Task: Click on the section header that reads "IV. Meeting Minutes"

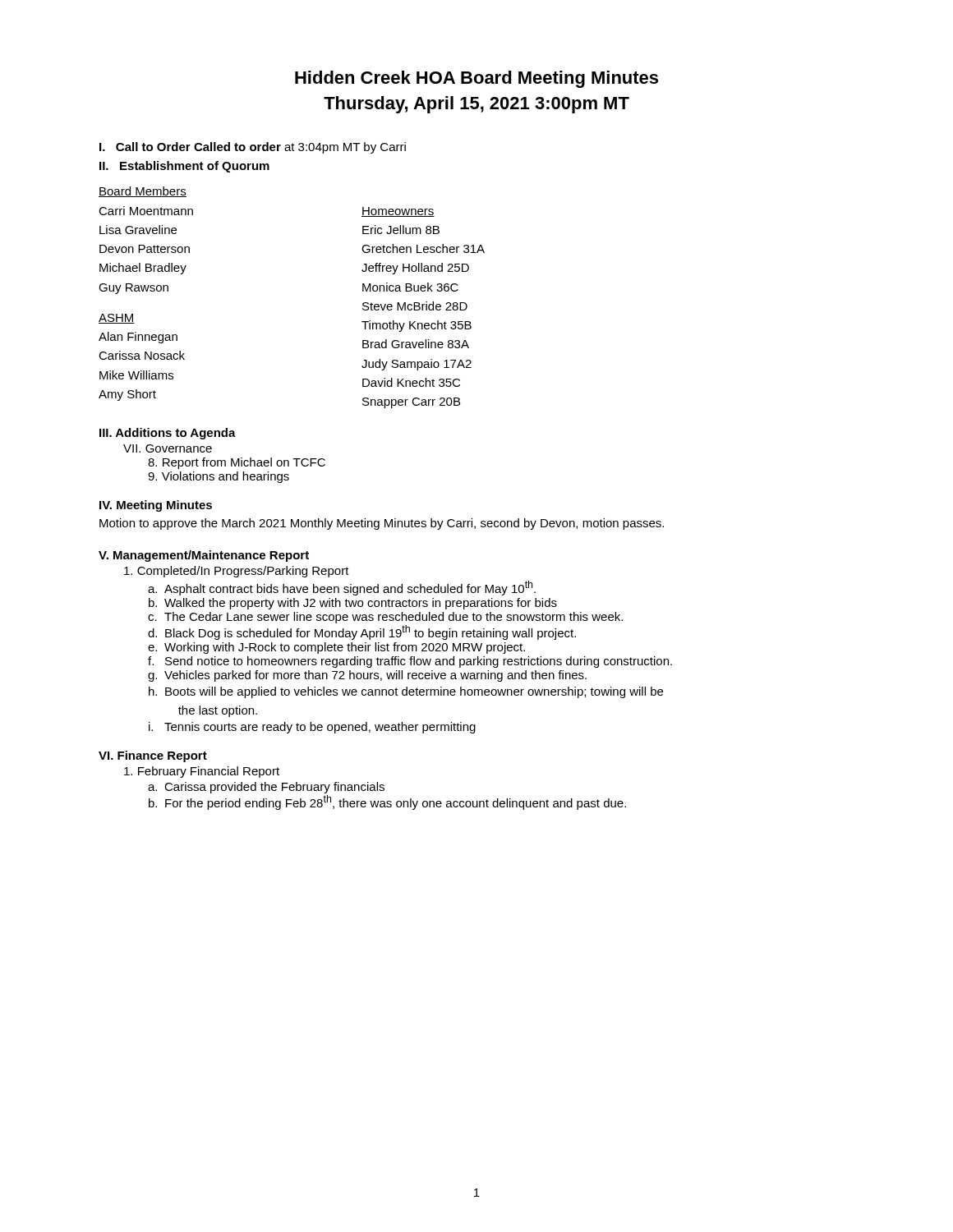Action: coord(156,505)
